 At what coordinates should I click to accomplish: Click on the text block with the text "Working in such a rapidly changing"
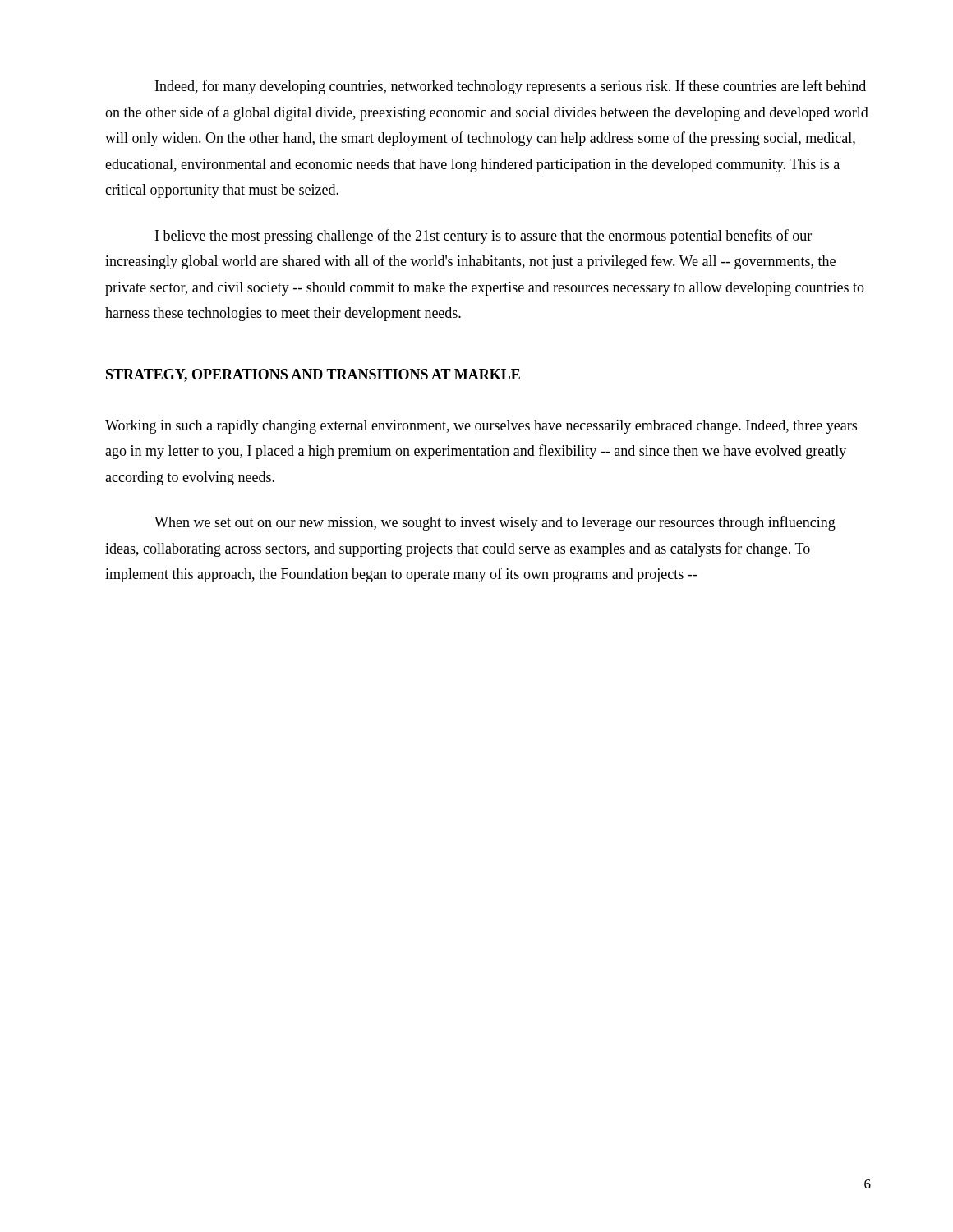(x=488, y=452)
